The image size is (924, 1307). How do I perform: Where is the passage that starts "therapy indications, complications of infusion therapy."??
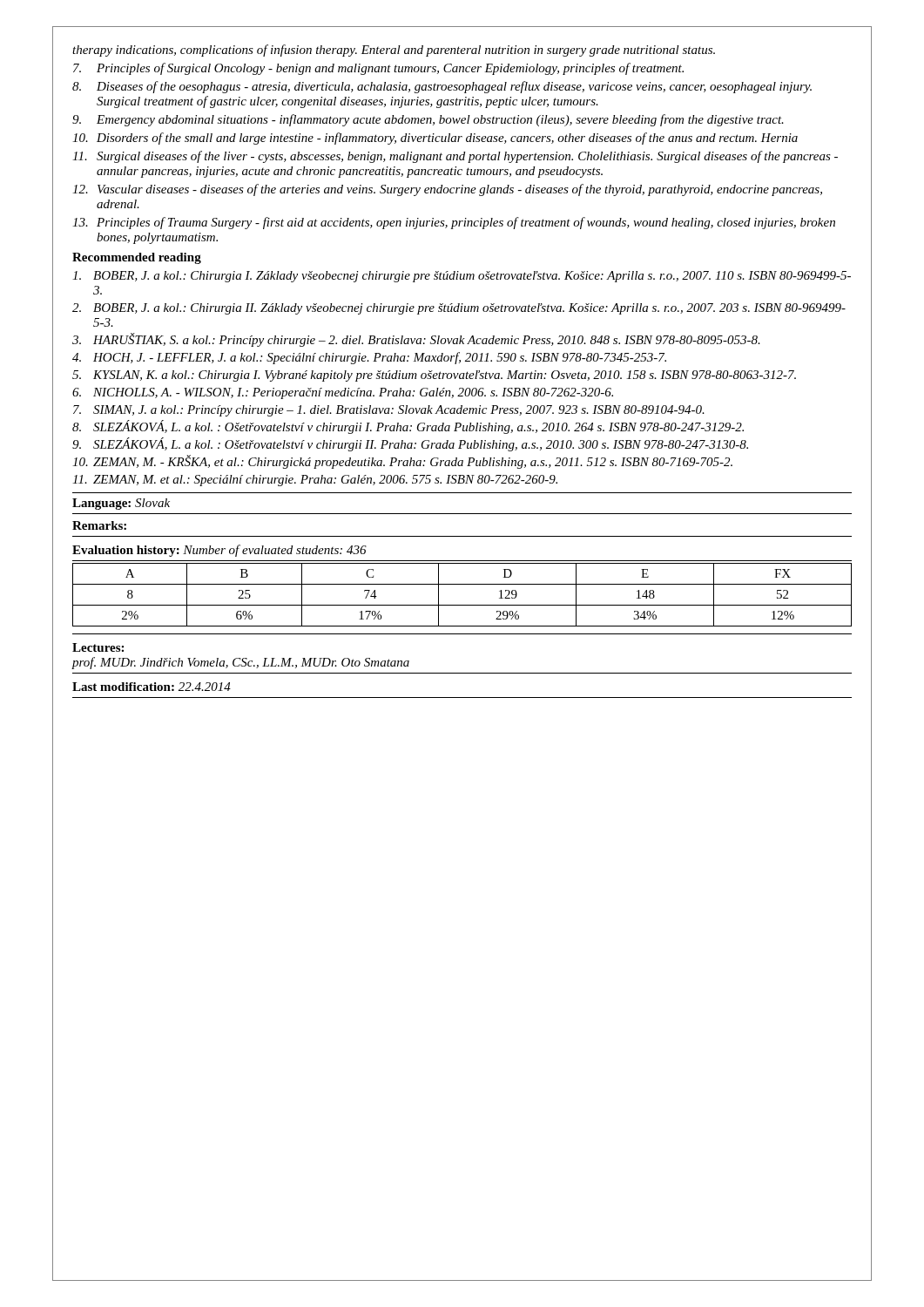[x=394, y=50]
